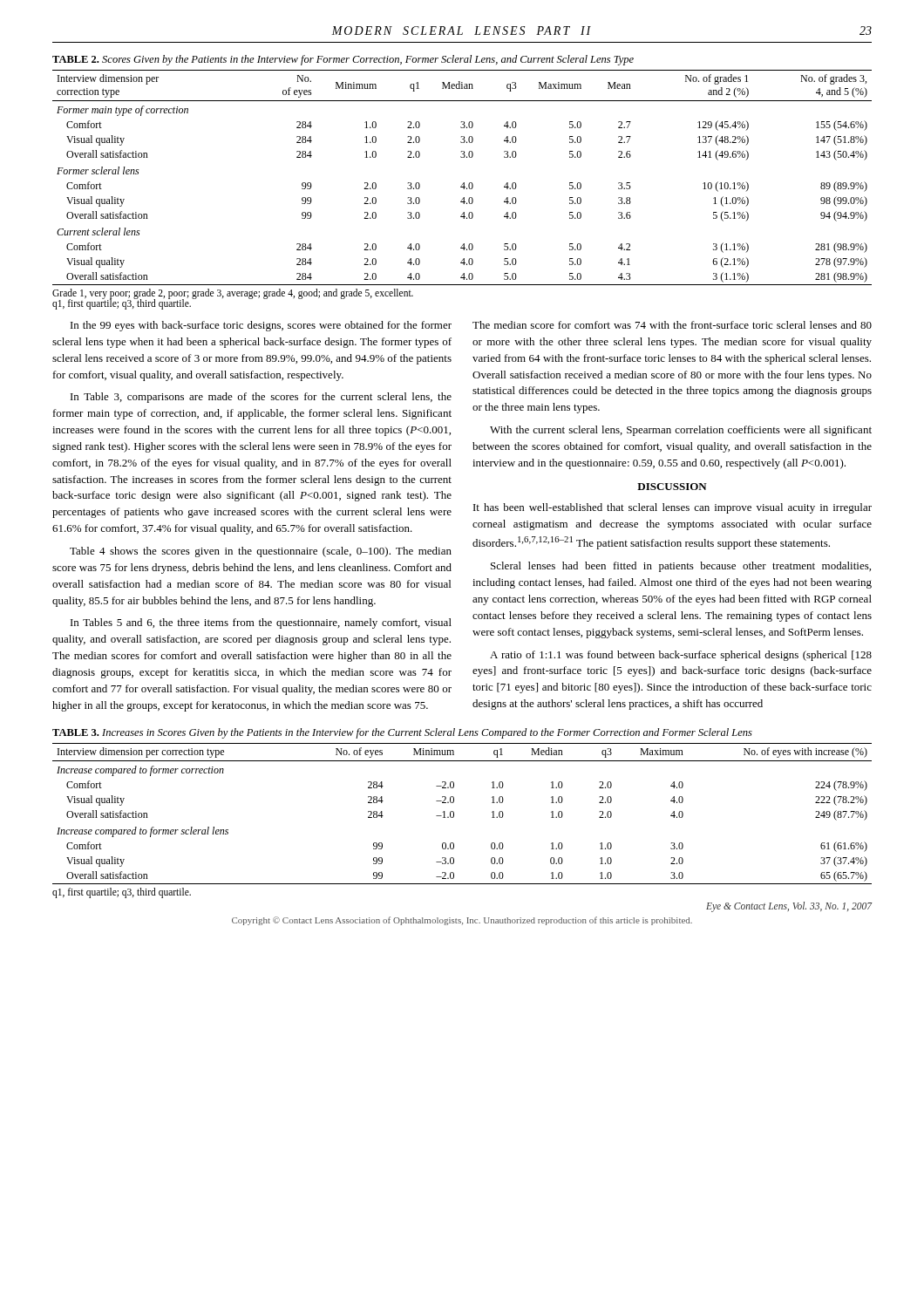Where is the passage that starts "With the current scleral lens, Spearman correlation coefficients"?
This screenshot has width=924, height=1308.
[x=672, y=447]
